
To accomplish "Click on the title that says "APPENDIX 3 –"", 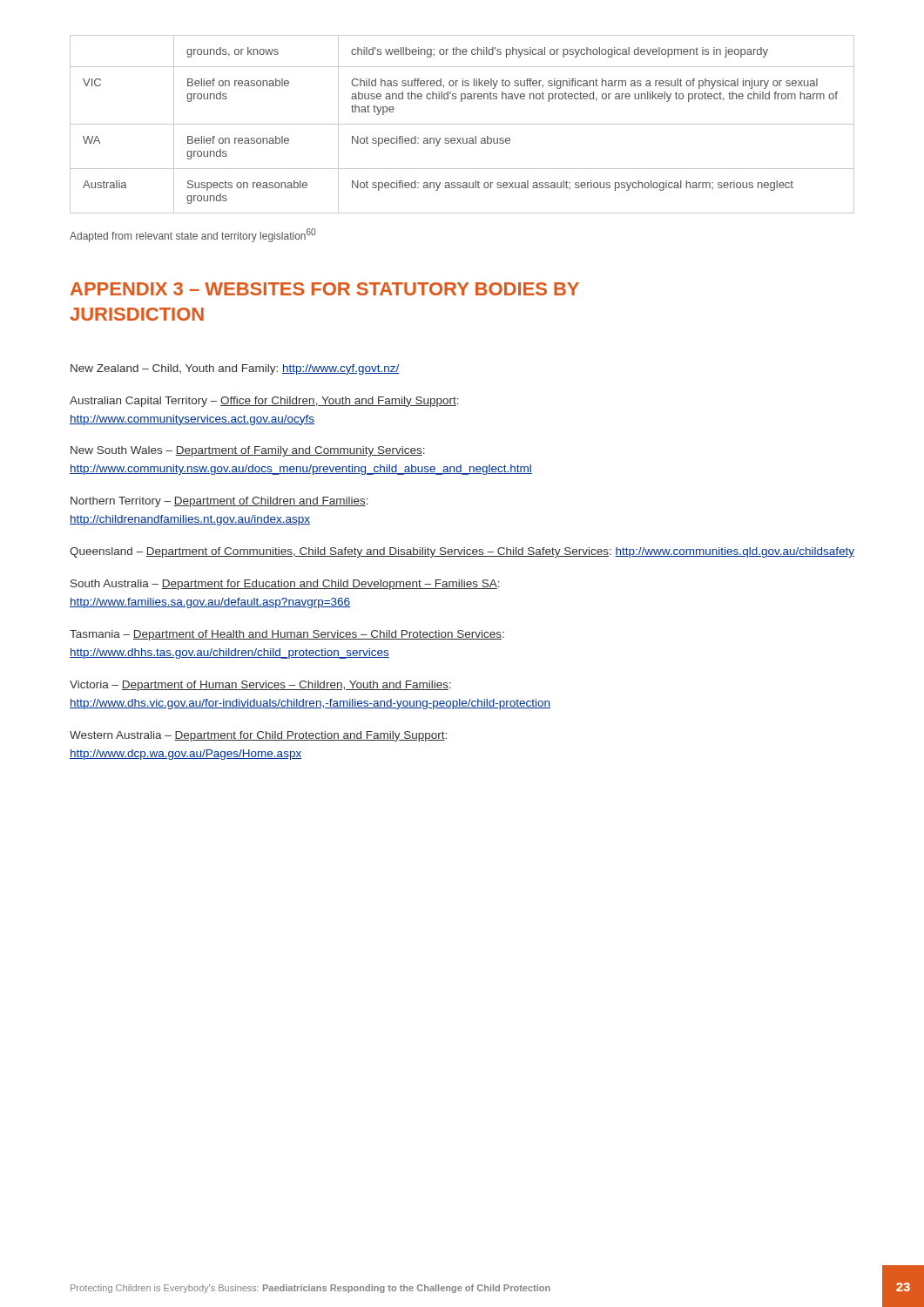I will (x=462, y=302).
